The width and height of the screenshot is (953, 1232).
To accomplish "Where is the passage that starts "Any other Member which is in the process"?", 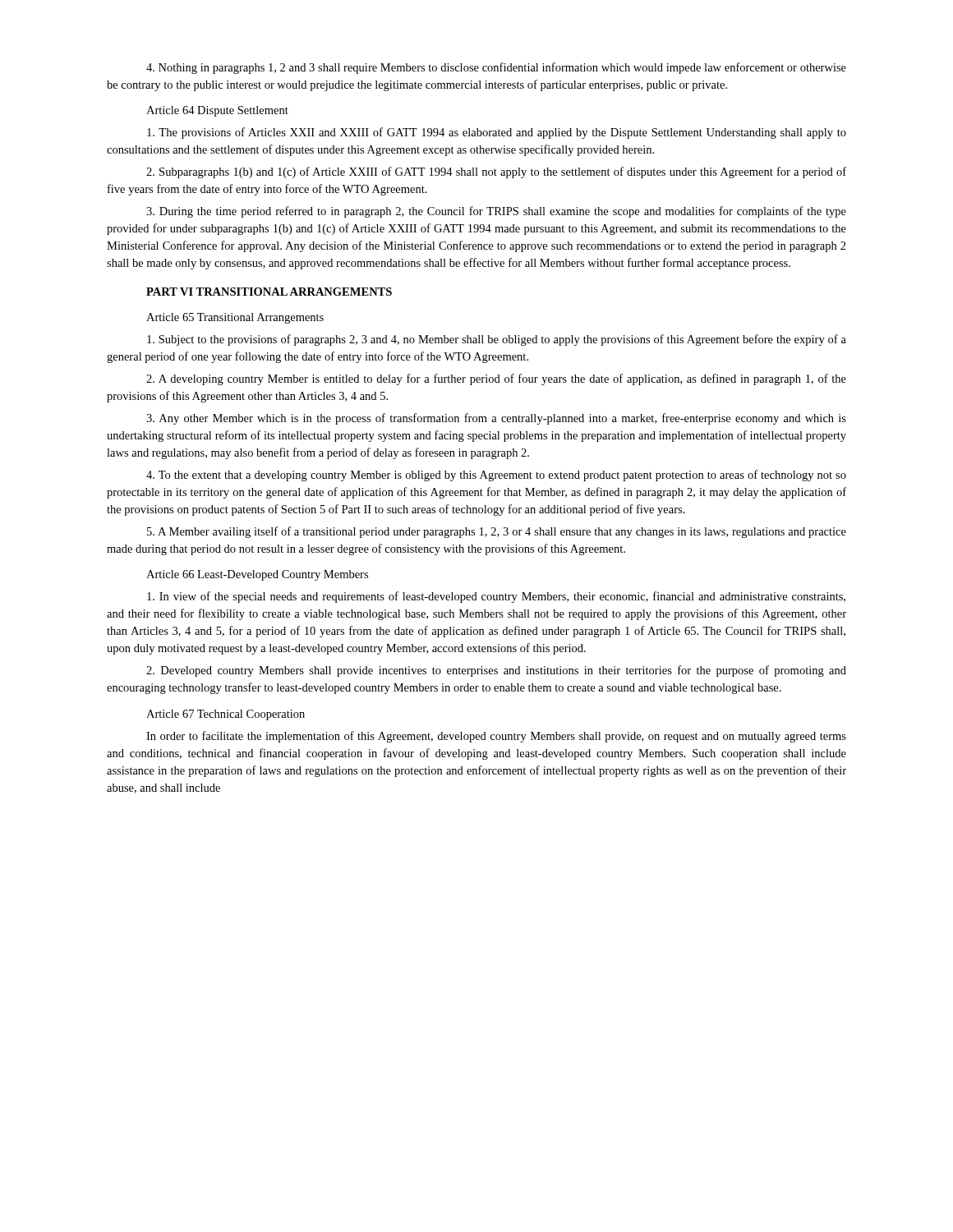I will tap(476, 436).
